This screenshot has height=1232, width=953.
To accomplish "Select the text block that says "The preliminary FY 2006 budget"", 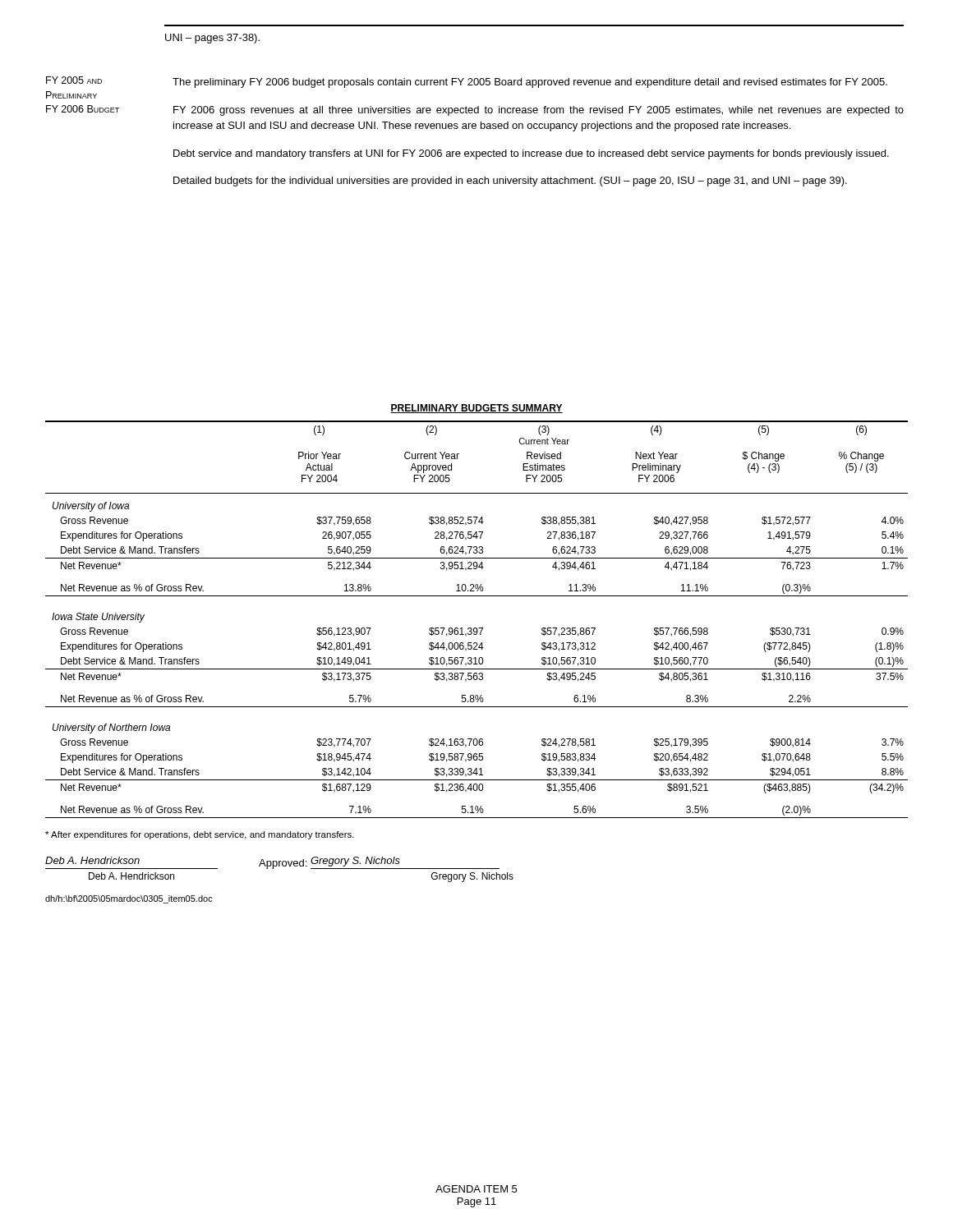I will (538, 131).
